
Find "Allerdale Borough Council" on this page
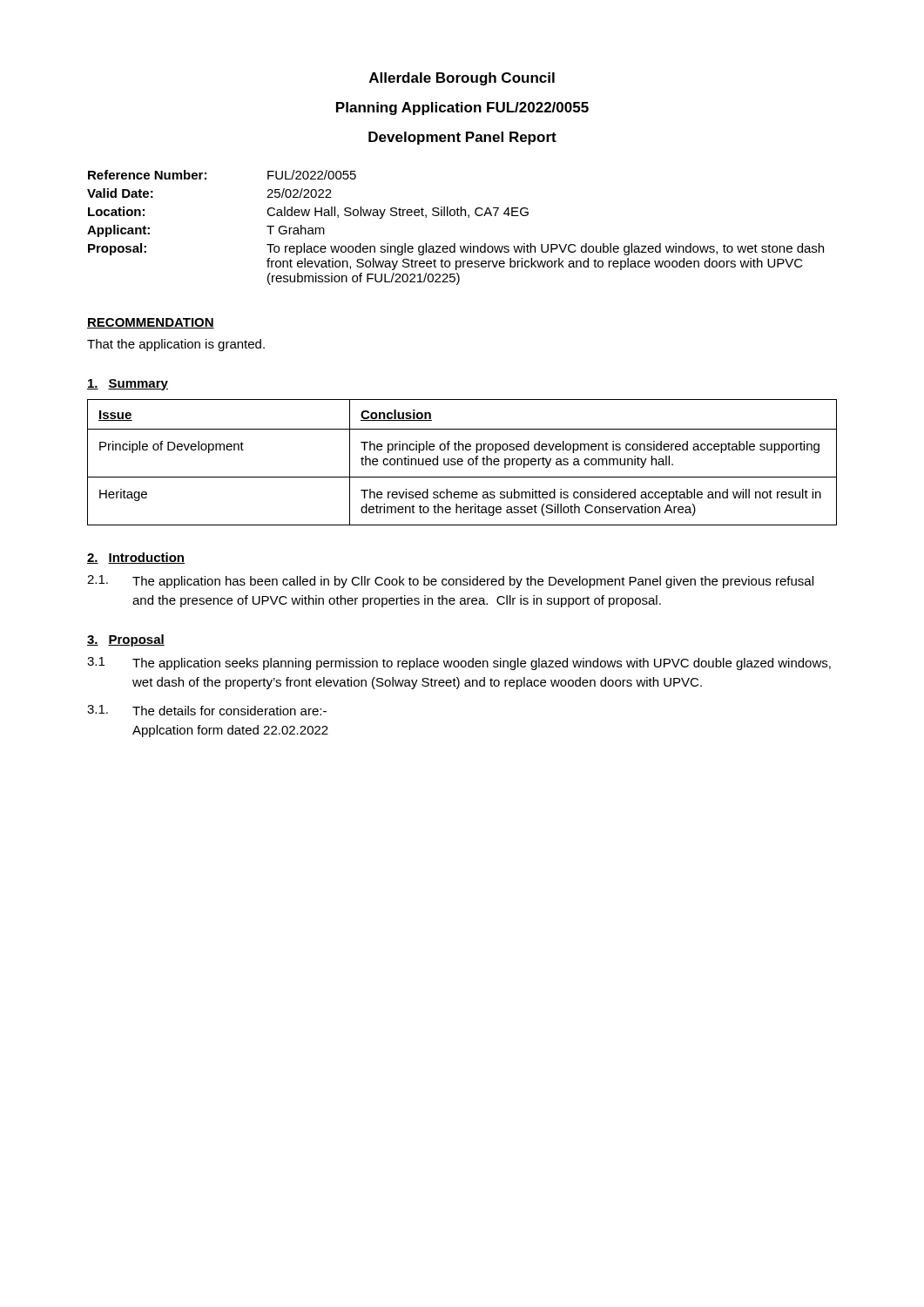(462, 78)
